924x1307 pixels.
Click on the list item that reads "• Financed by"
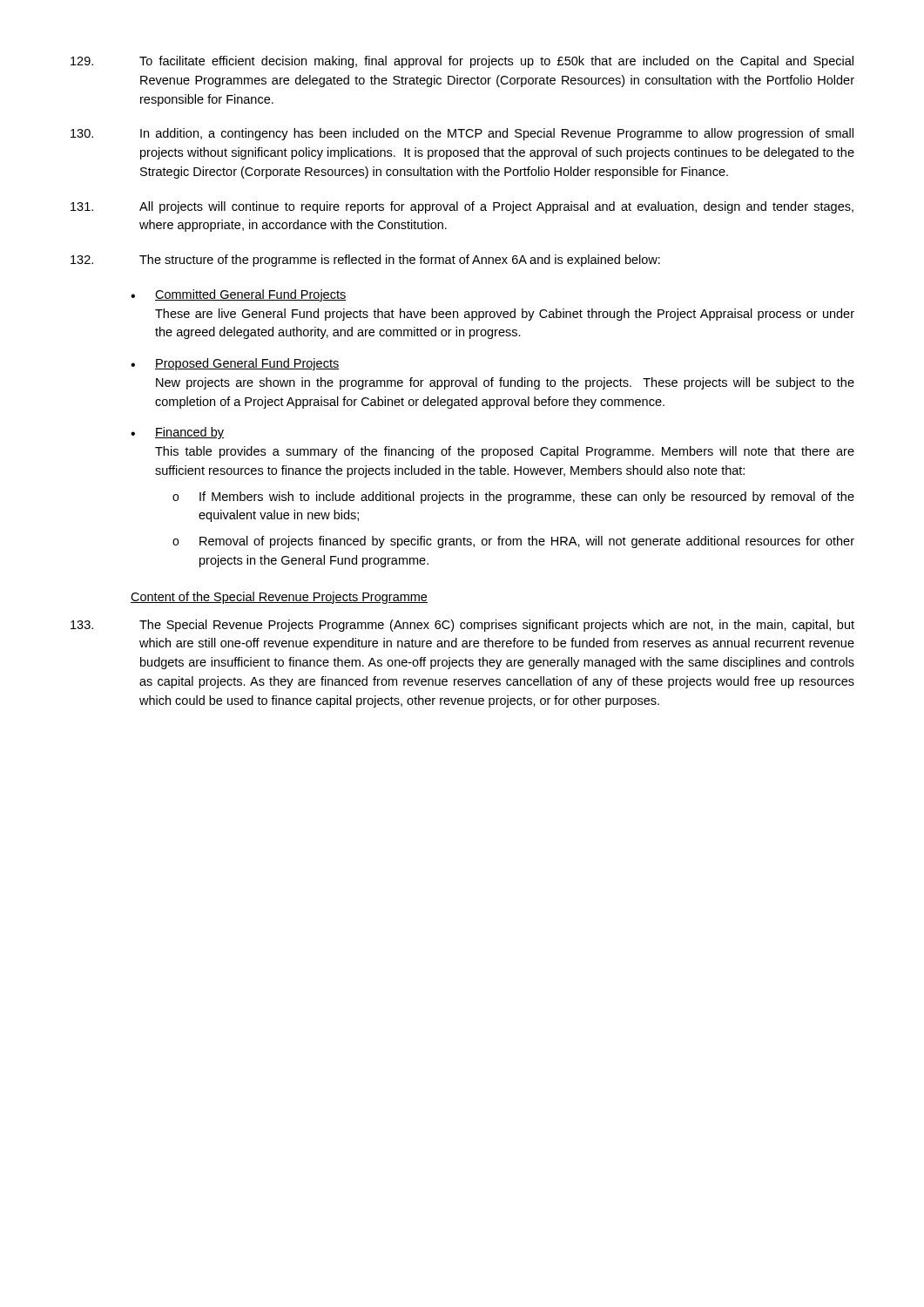tap(492, 501)
